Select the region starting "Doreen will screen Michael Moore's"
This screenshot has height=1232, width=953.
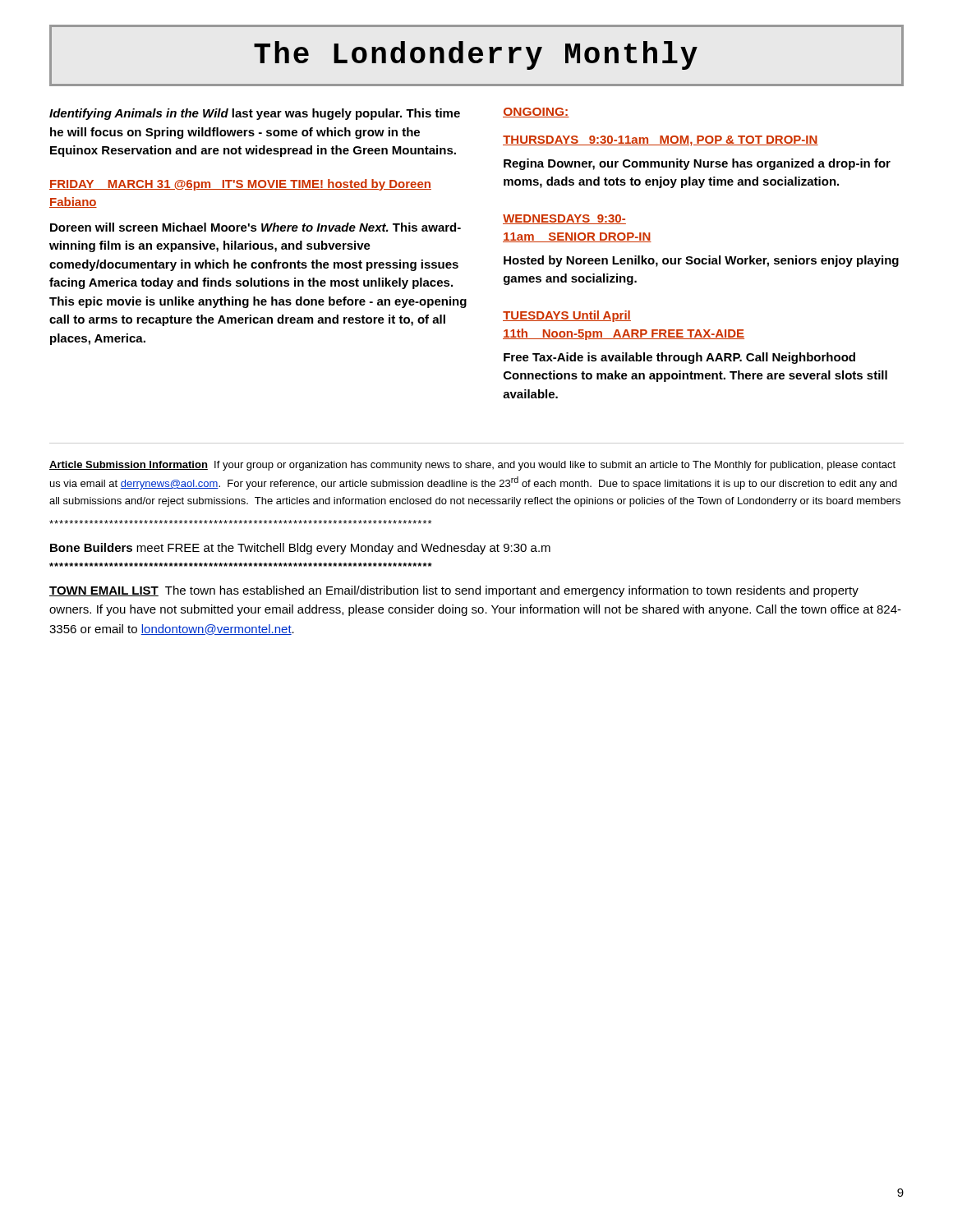pyautogui.click(x=258, y=282)
